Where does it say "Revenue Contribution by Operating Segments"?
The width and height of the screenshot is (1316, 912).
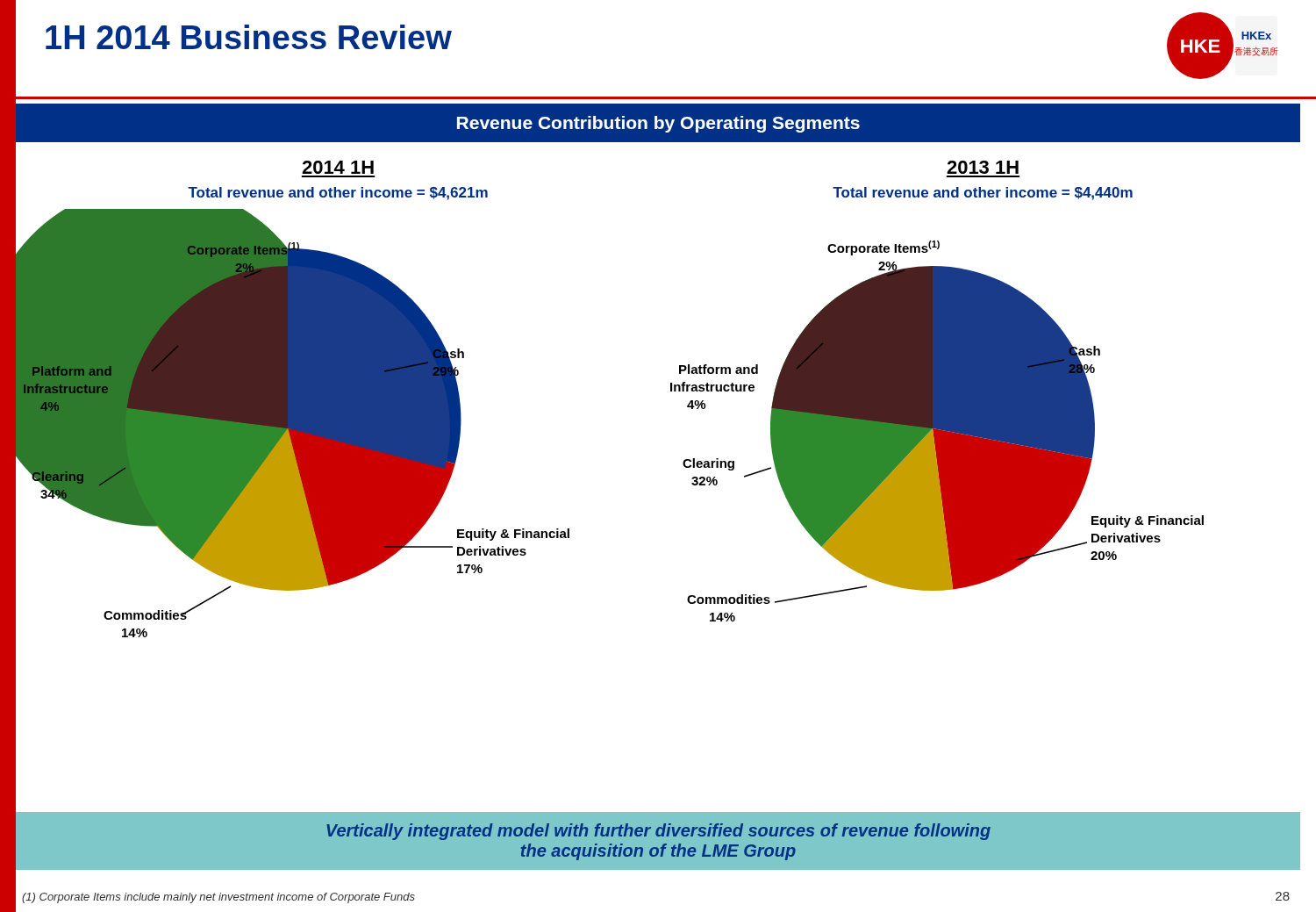[x=658, y=122]
